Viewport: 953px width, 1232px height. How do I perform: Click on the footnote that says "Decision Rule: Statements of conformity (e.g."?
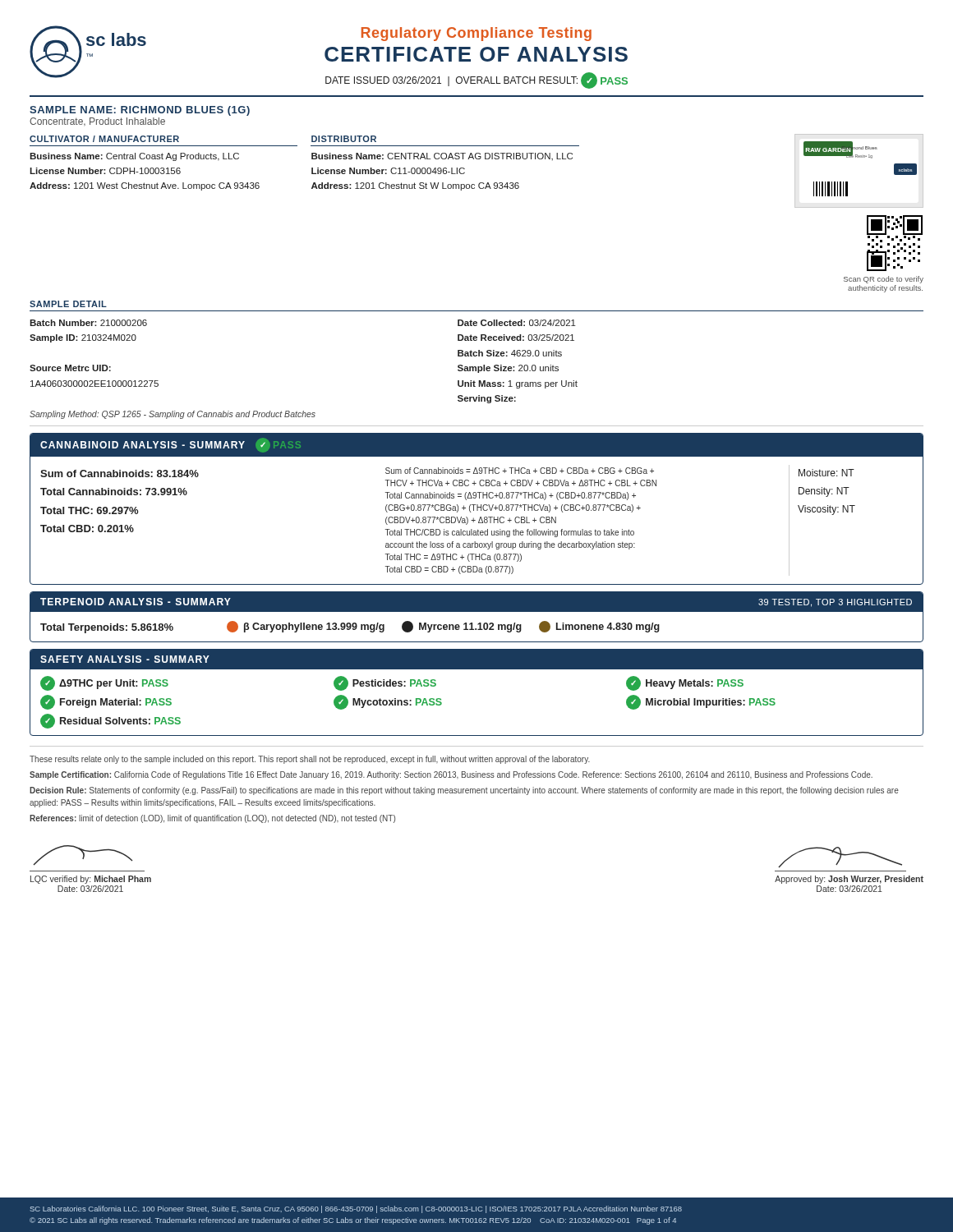click(x=464, y=797)
